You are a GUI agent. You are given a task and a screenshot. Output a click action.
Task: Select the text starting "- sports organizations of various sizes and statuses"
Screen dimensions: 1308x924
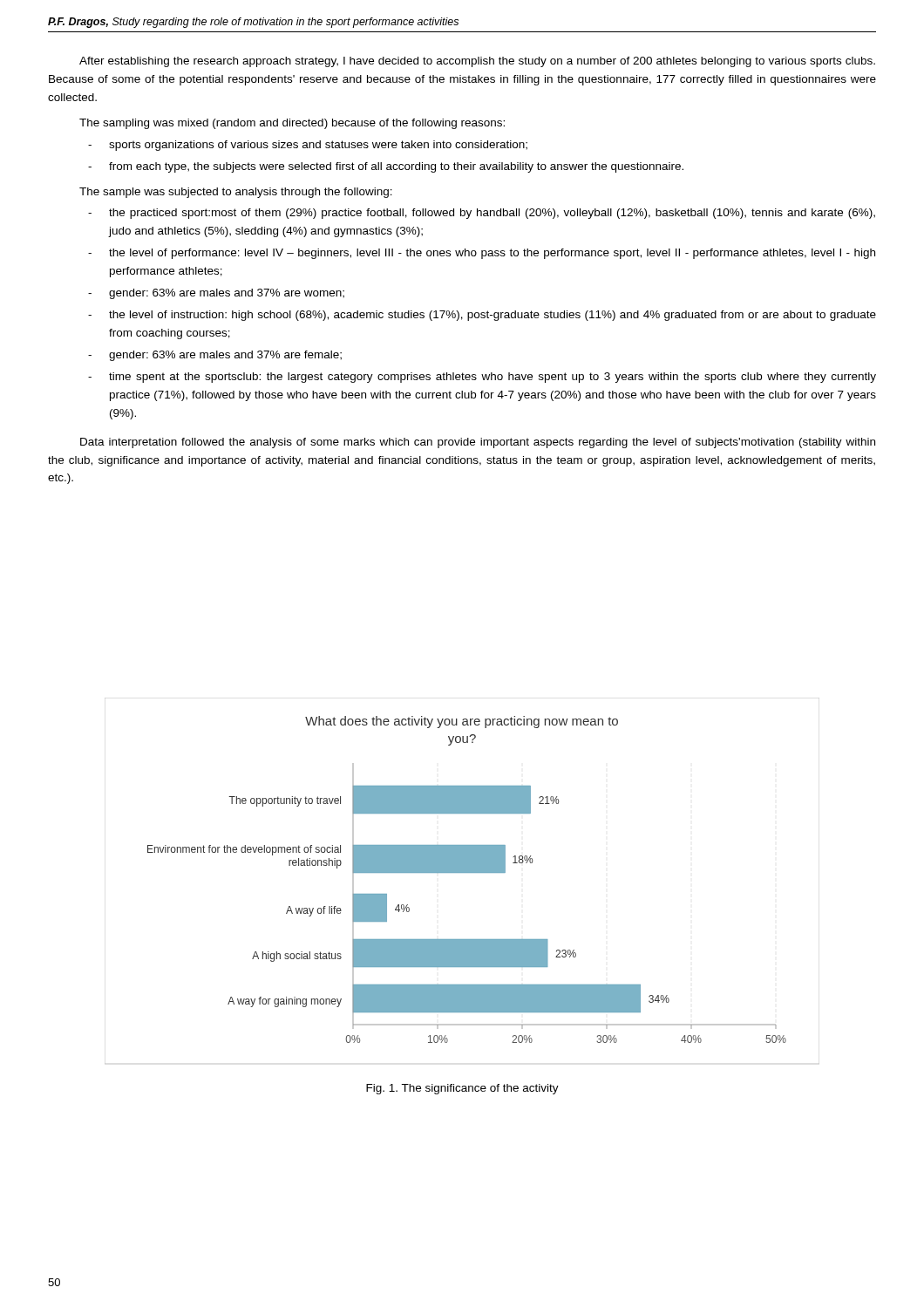[x=478, y=145]
